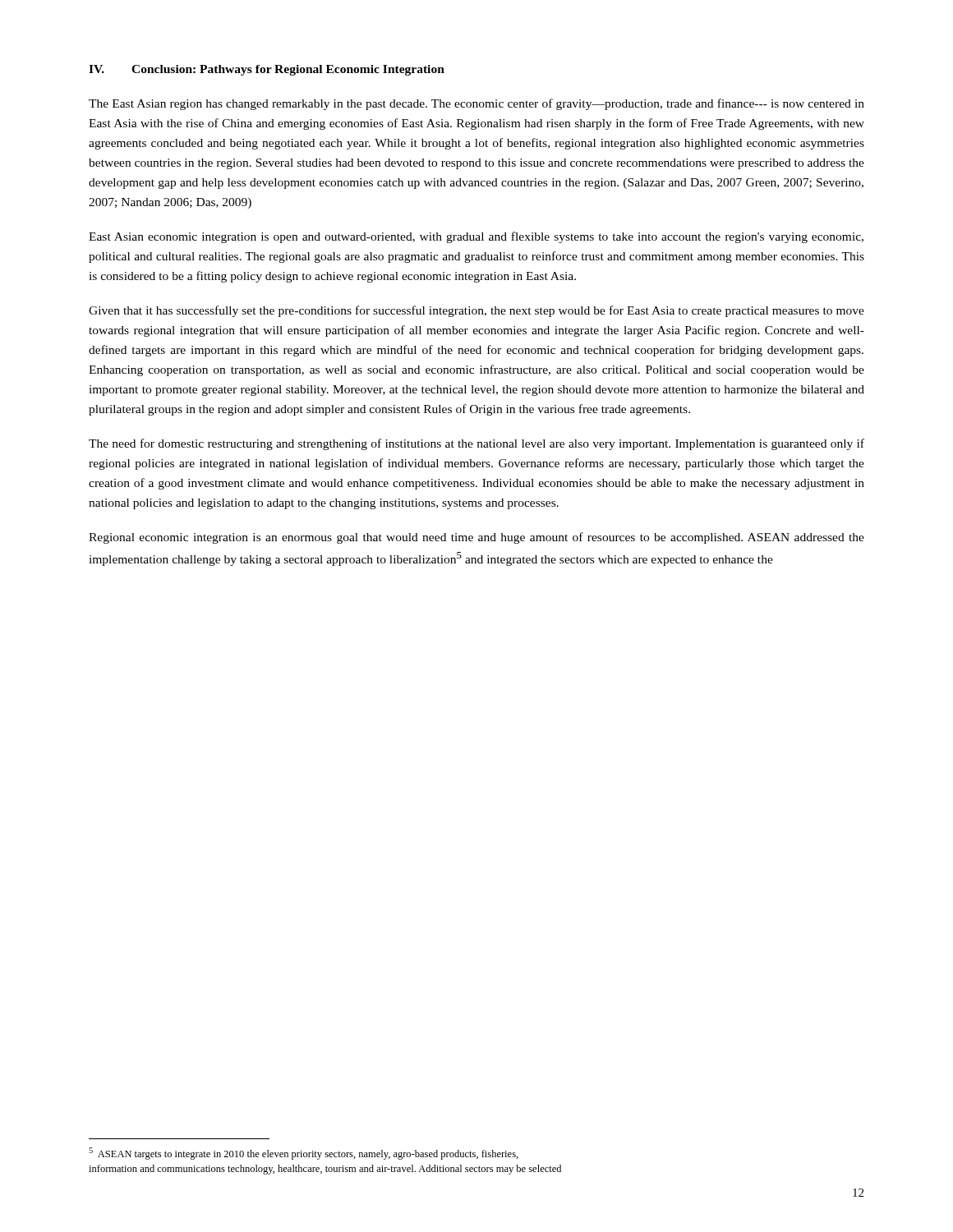Select the passage starting "IV.Conclusion: Pathways for Regional Economic Integration"
The height and width of the screenshot is (1232, 953).
pyautogui.click(x=267, y=69)
